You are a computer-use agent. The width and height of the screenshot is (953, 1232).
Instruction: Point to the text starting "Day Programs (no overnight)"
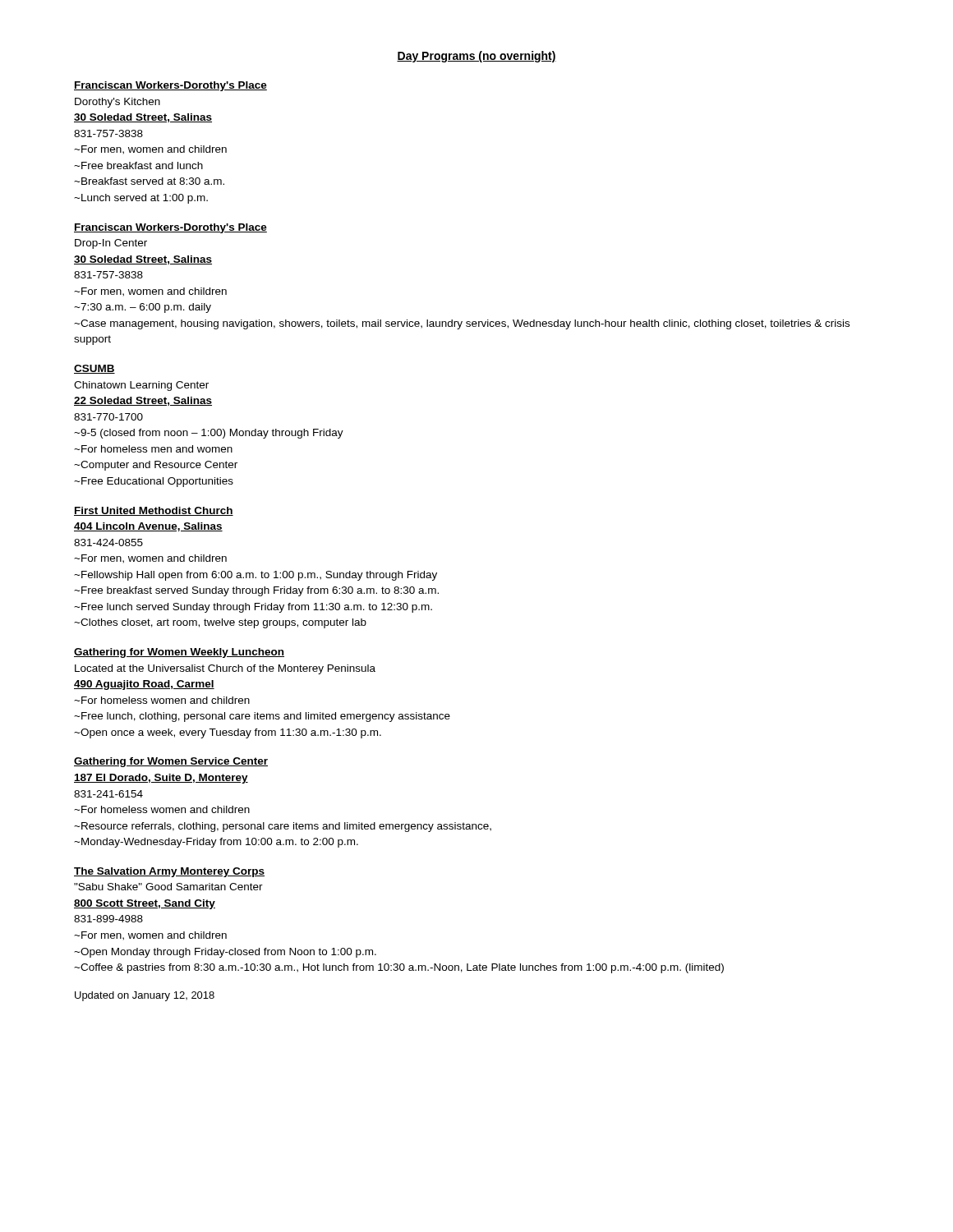476,56
